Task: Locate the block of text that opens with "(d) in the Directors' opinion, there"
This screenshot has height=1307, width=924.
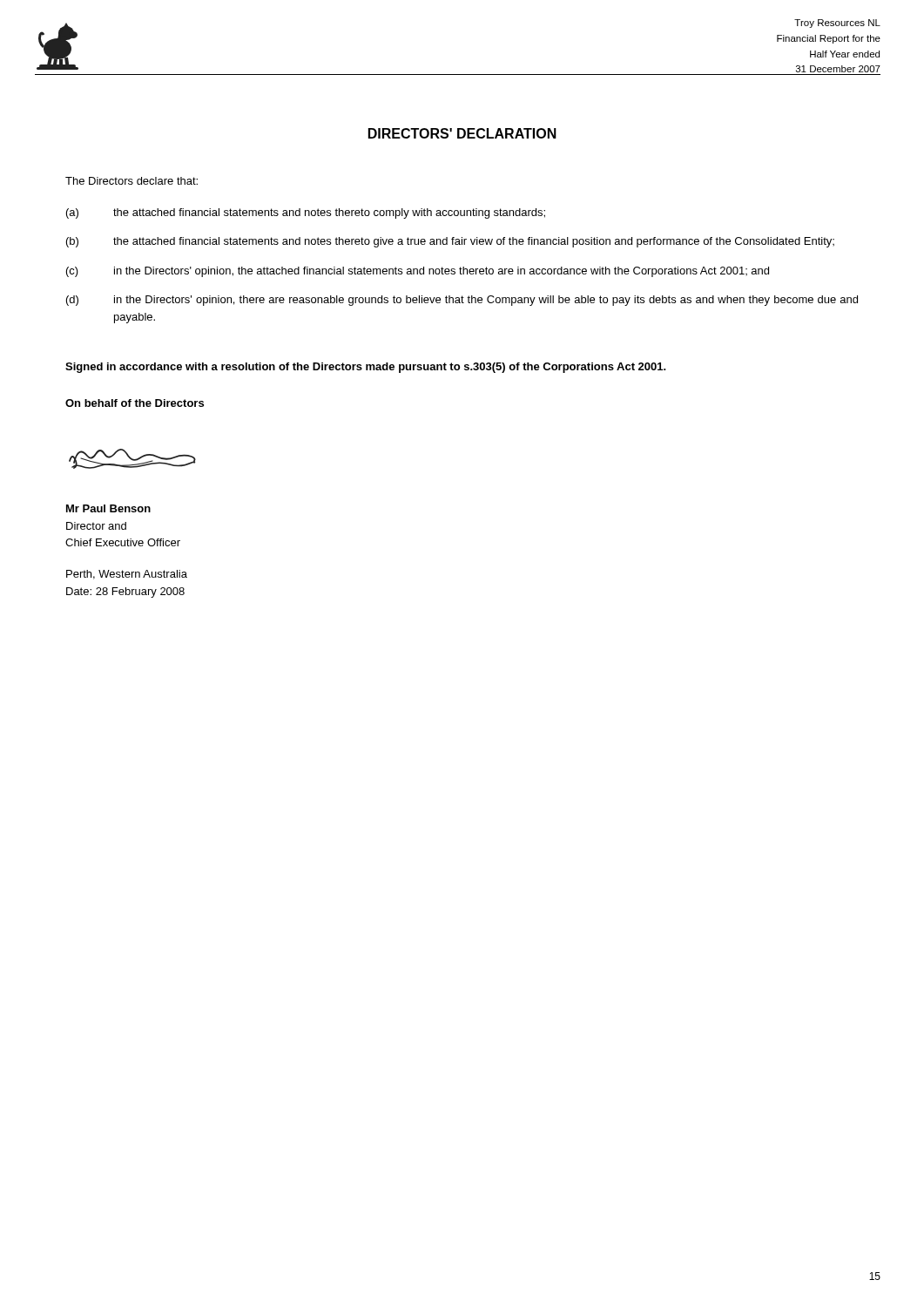Action: tap(462, 308)
